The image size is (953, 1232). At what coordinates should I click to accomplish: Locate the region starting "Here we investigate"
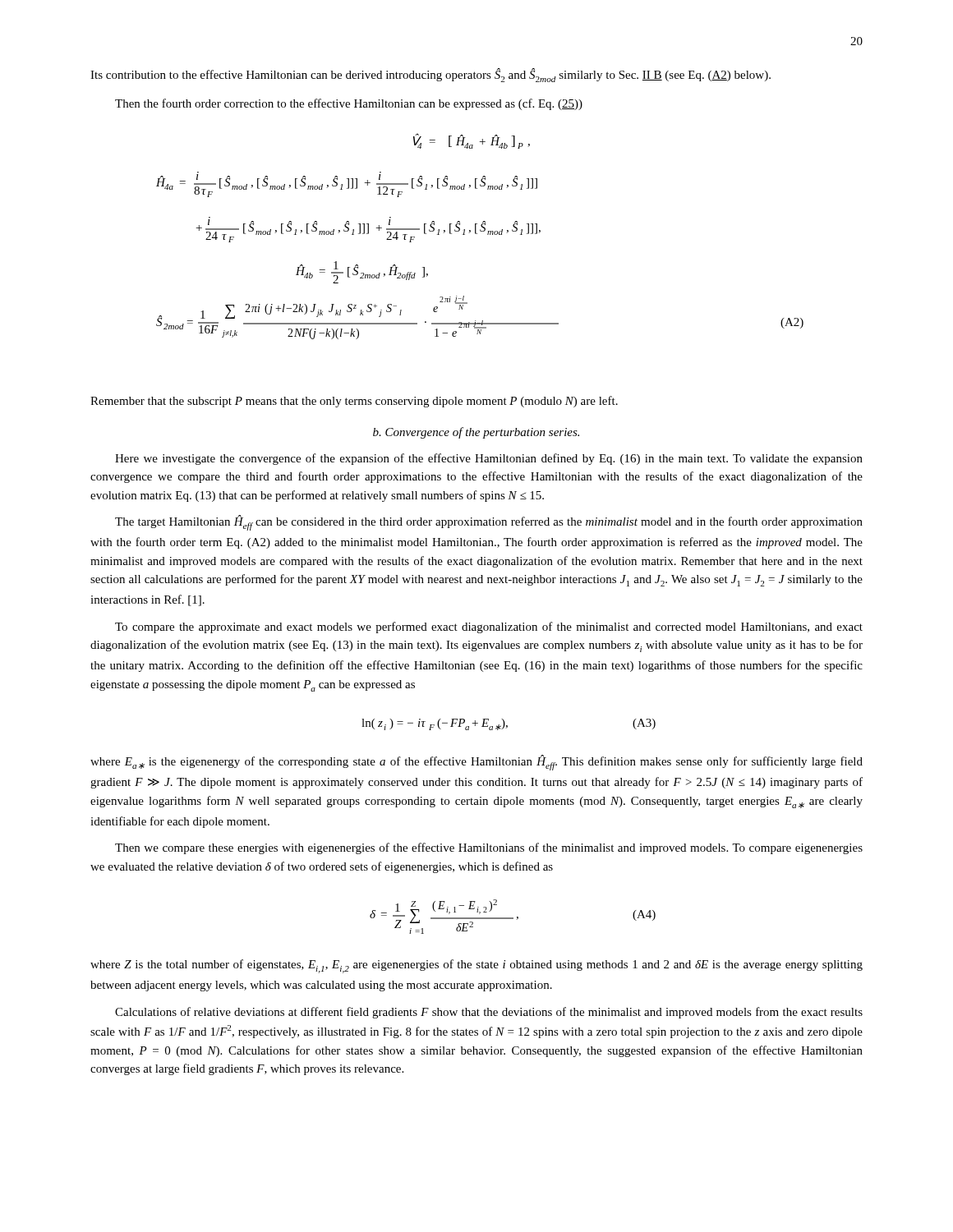[476, 572]
